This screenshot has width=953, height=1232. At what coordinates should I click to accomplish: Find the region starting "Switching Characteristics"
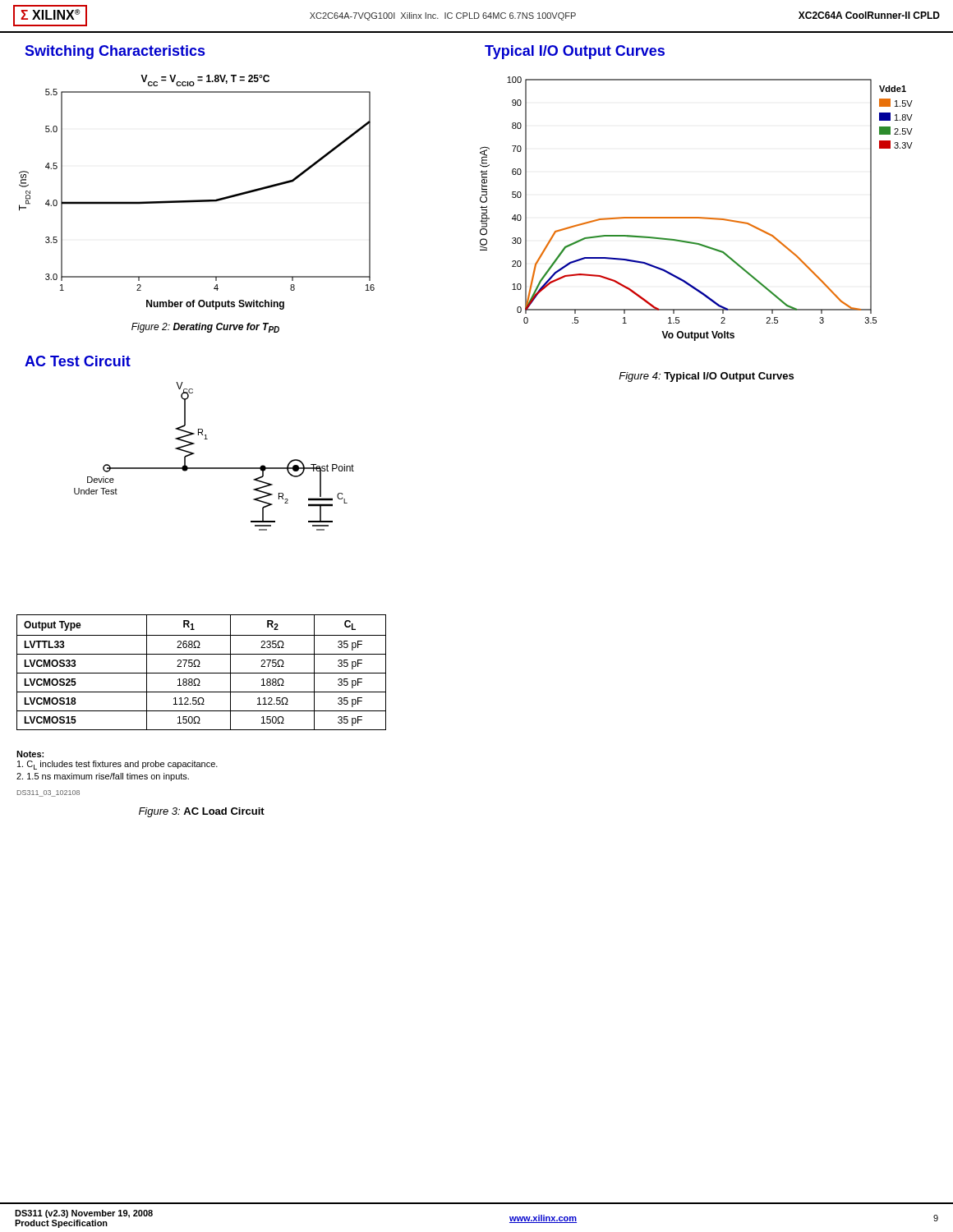[x=115, y=51]
